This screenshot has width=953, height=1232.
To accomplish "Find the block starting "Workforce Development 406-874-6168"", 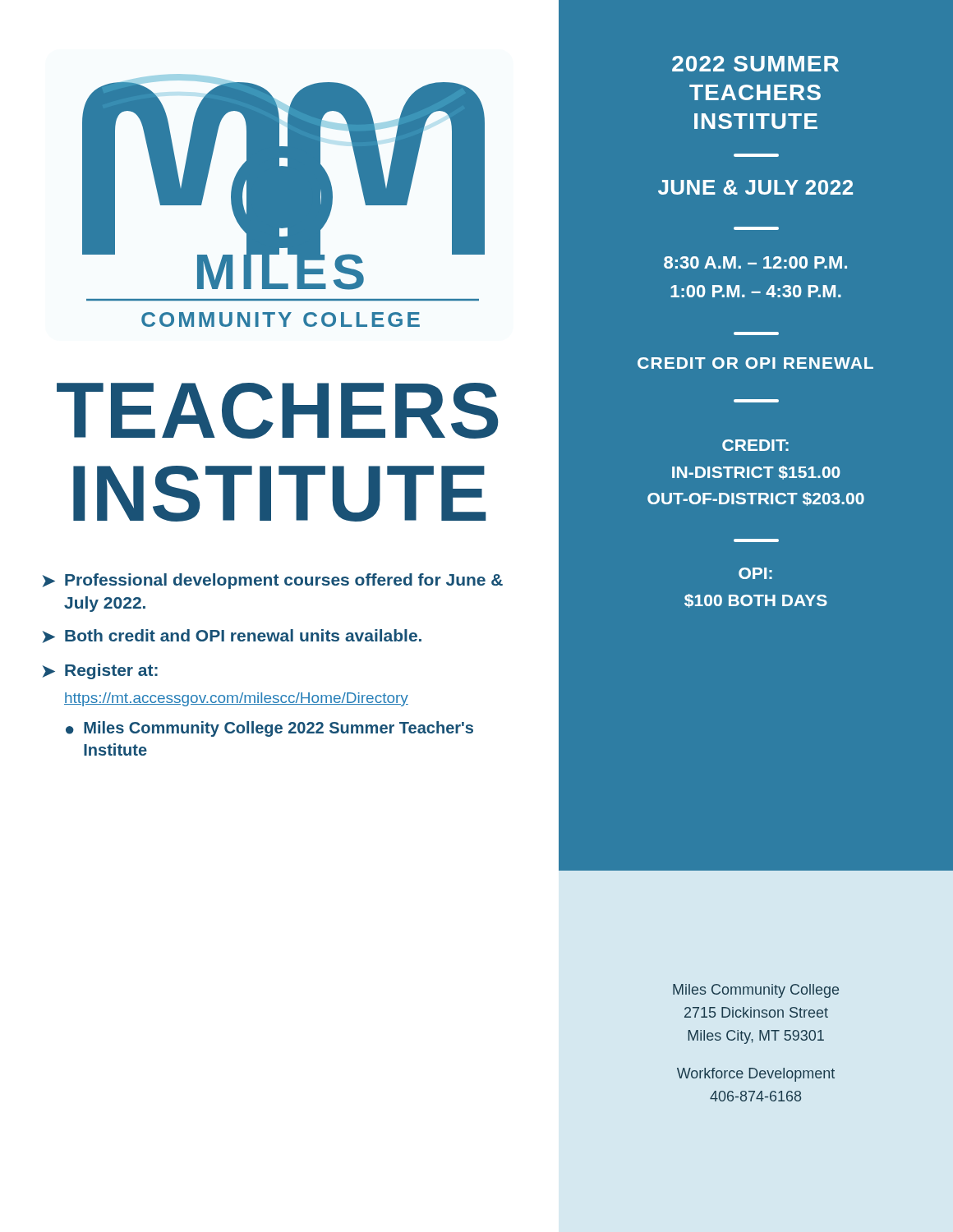I will pos(756,1086).
